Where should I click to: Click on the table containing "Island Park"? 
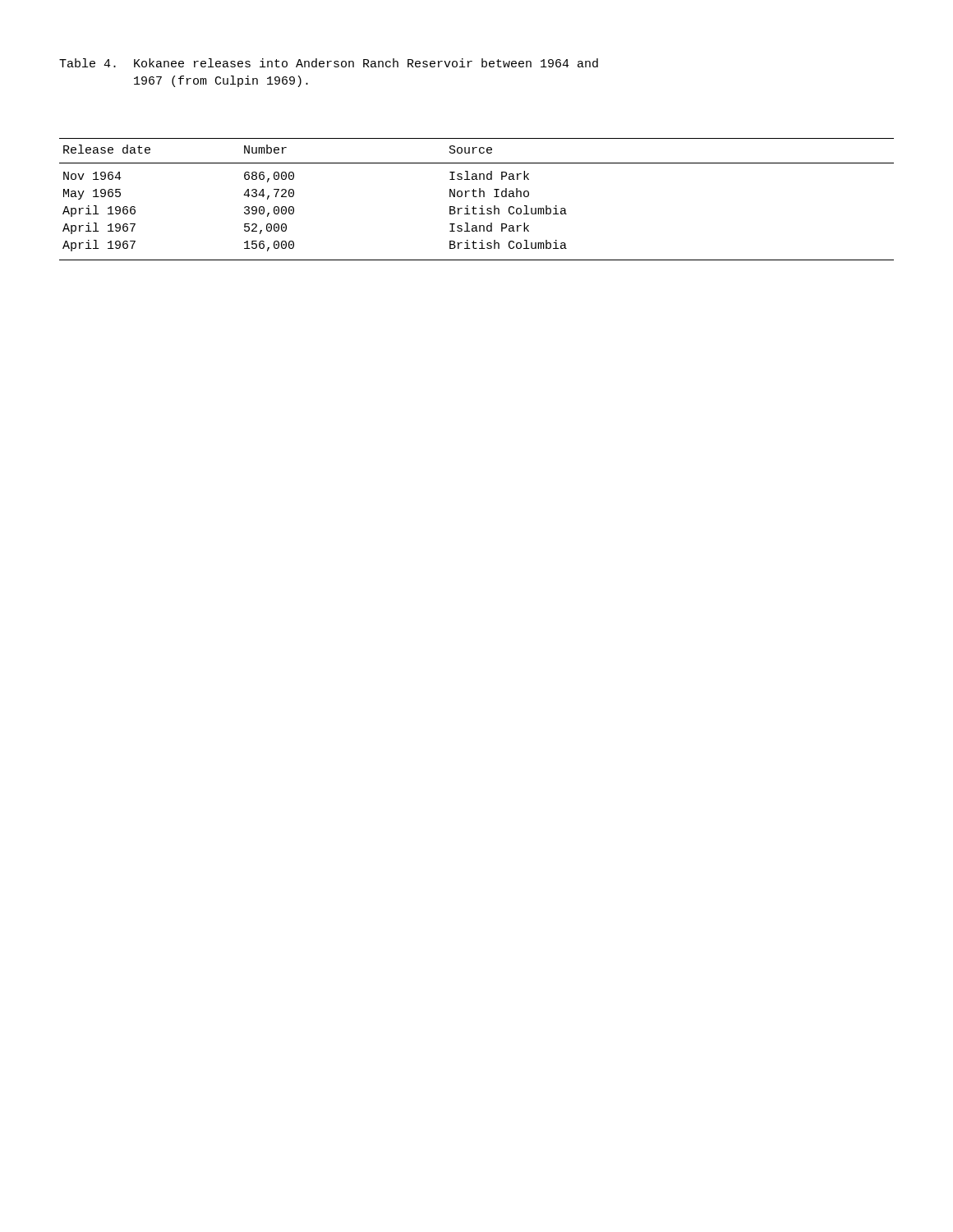pos(476,201)
